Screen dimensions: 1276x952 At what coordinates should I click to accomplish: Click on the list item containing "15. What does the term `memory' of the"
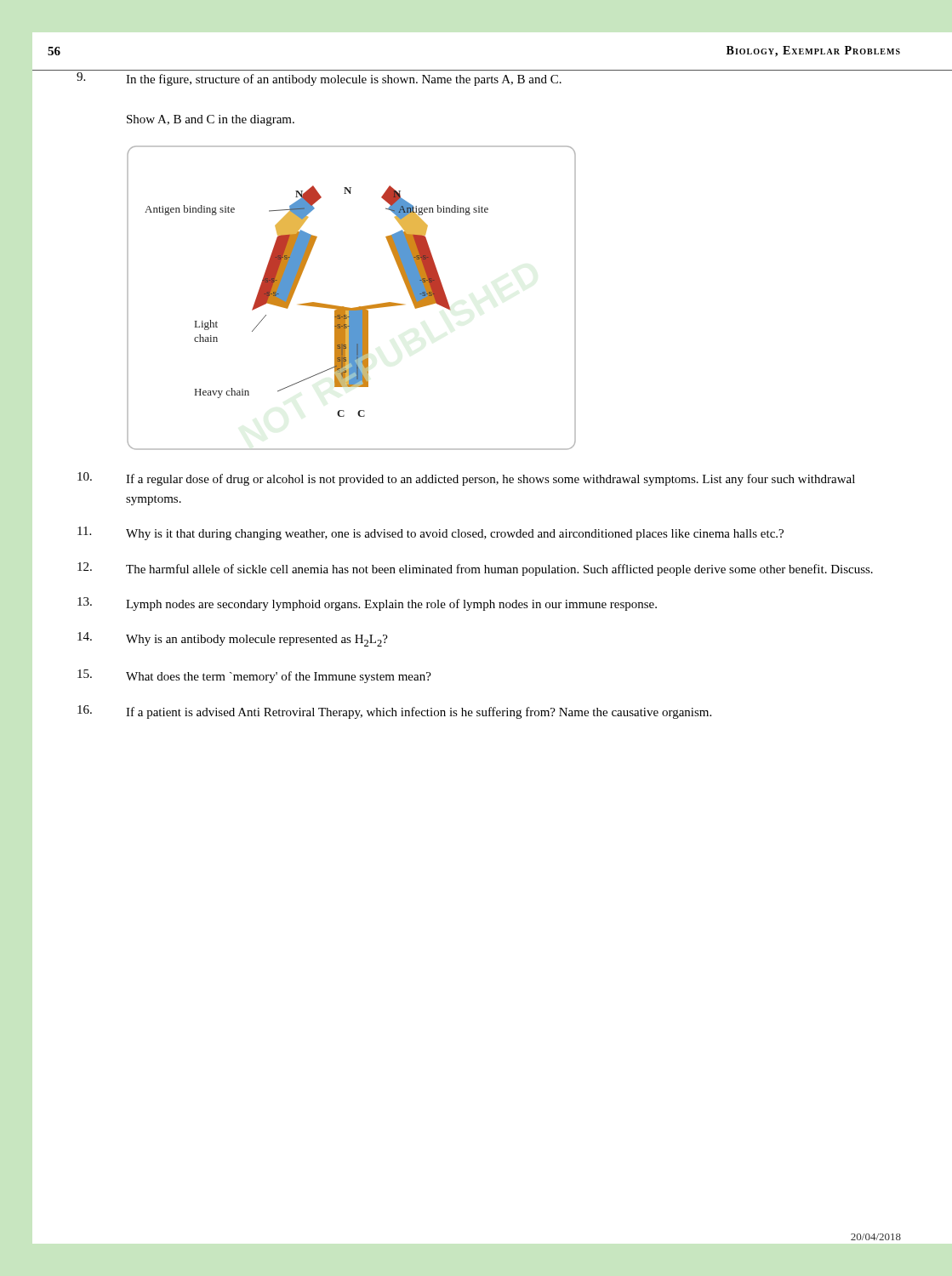click(254, 676)
